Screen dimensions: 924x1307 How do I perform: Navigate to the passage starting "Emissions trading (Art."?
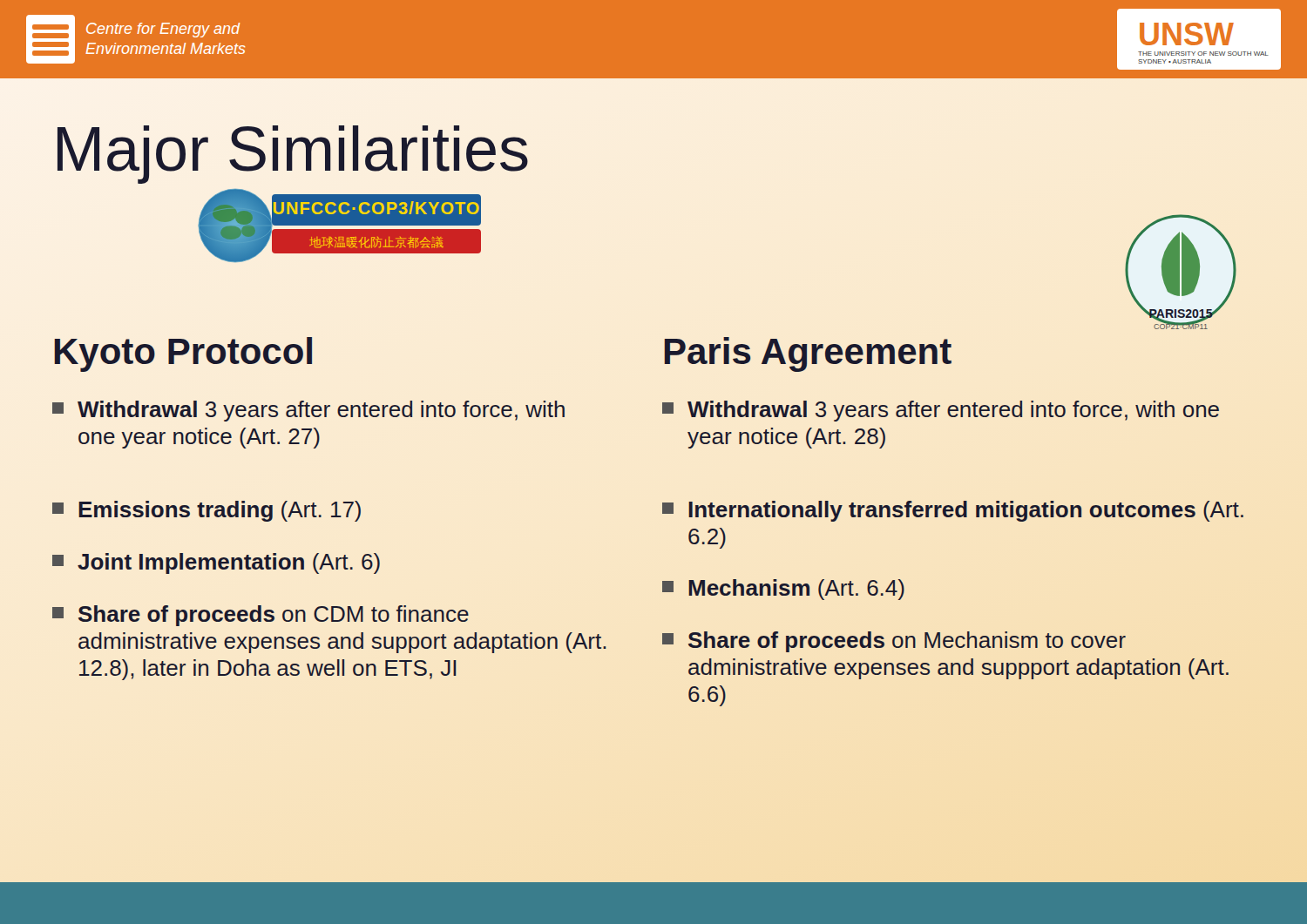coord(207,510)
